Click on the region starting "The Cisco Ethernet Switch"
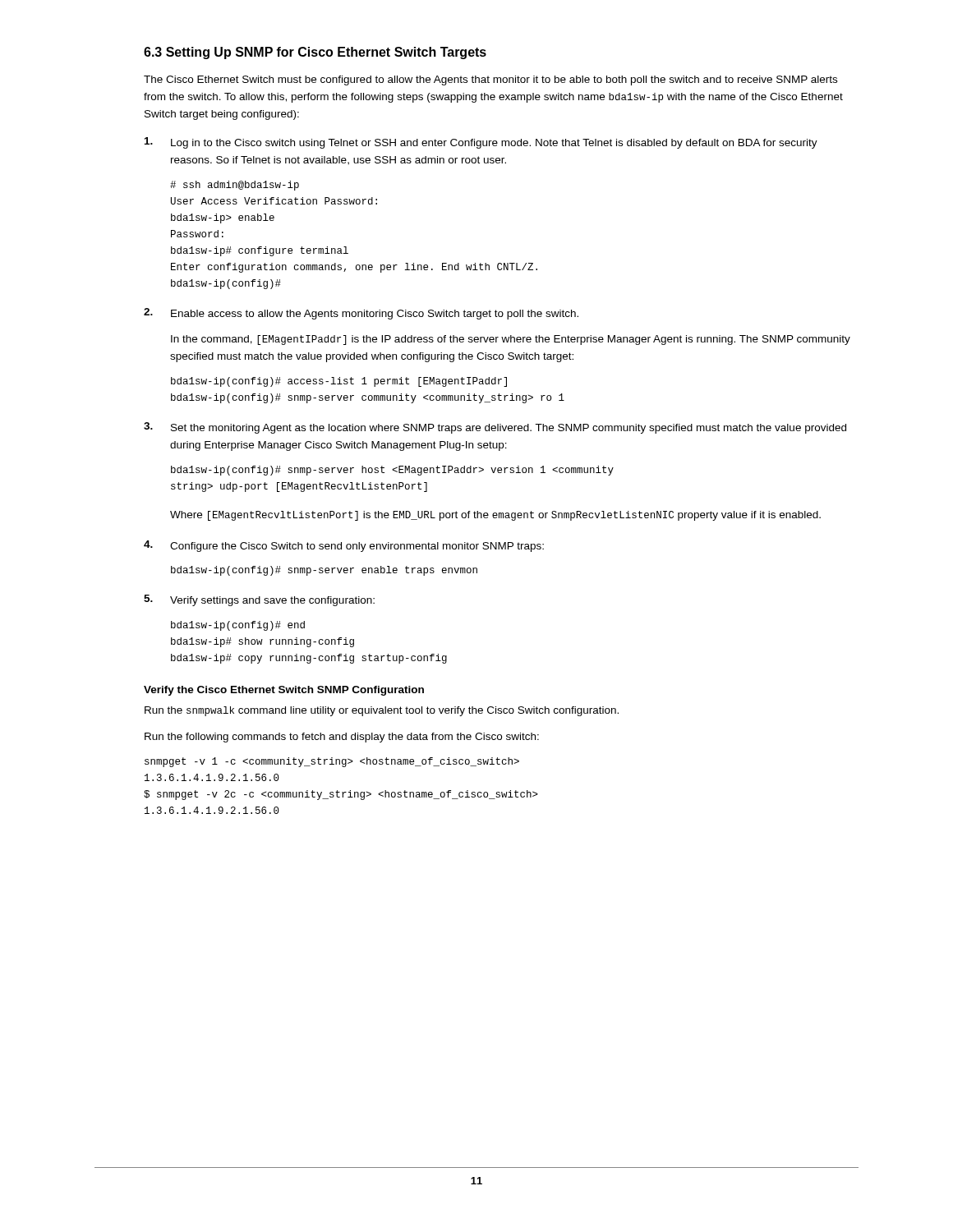 tap(493, 97)
